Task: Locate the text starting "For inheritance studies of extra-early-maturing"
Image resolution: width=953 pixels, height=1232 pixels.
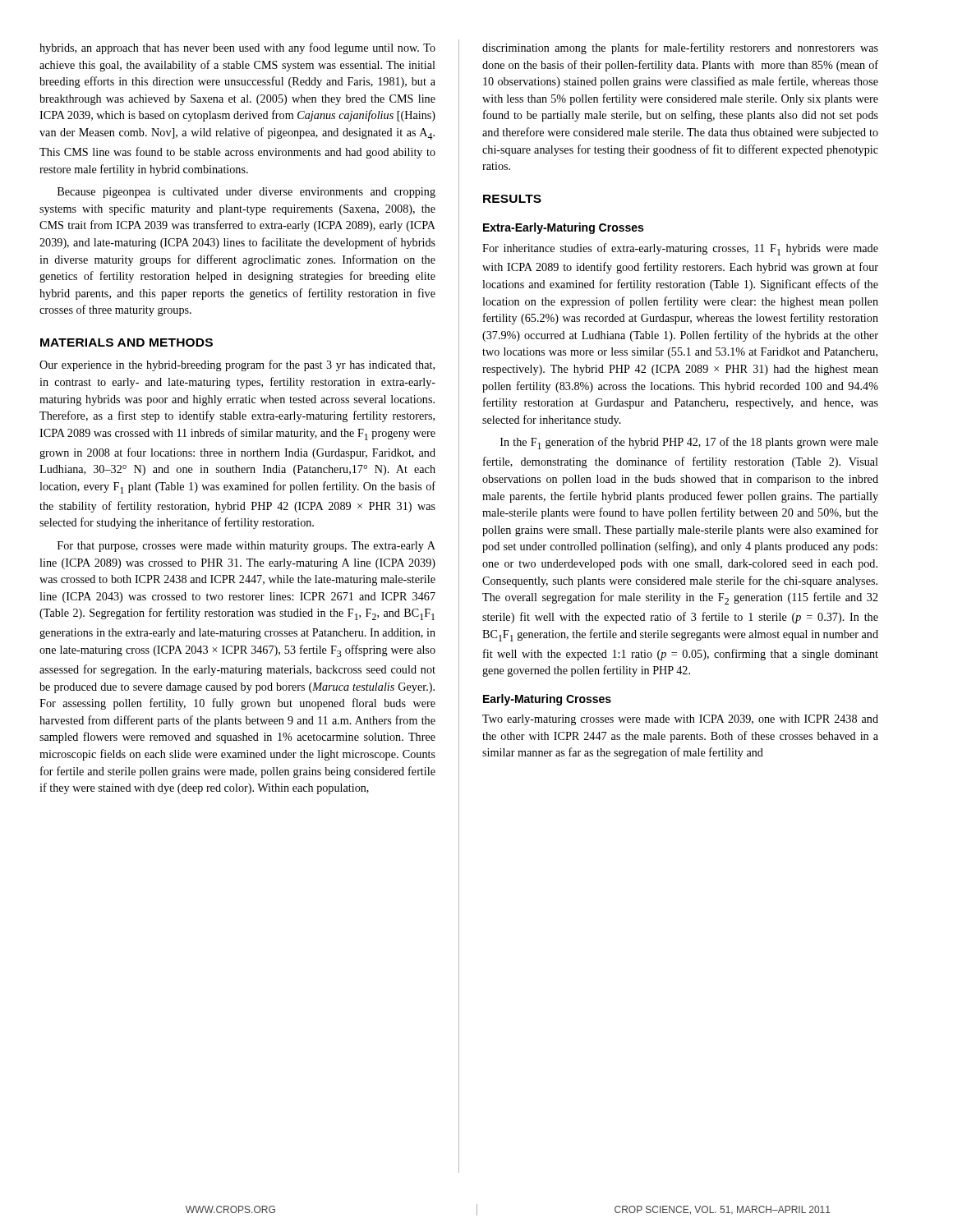Action: pyautogui.click(x=680, y=334)
